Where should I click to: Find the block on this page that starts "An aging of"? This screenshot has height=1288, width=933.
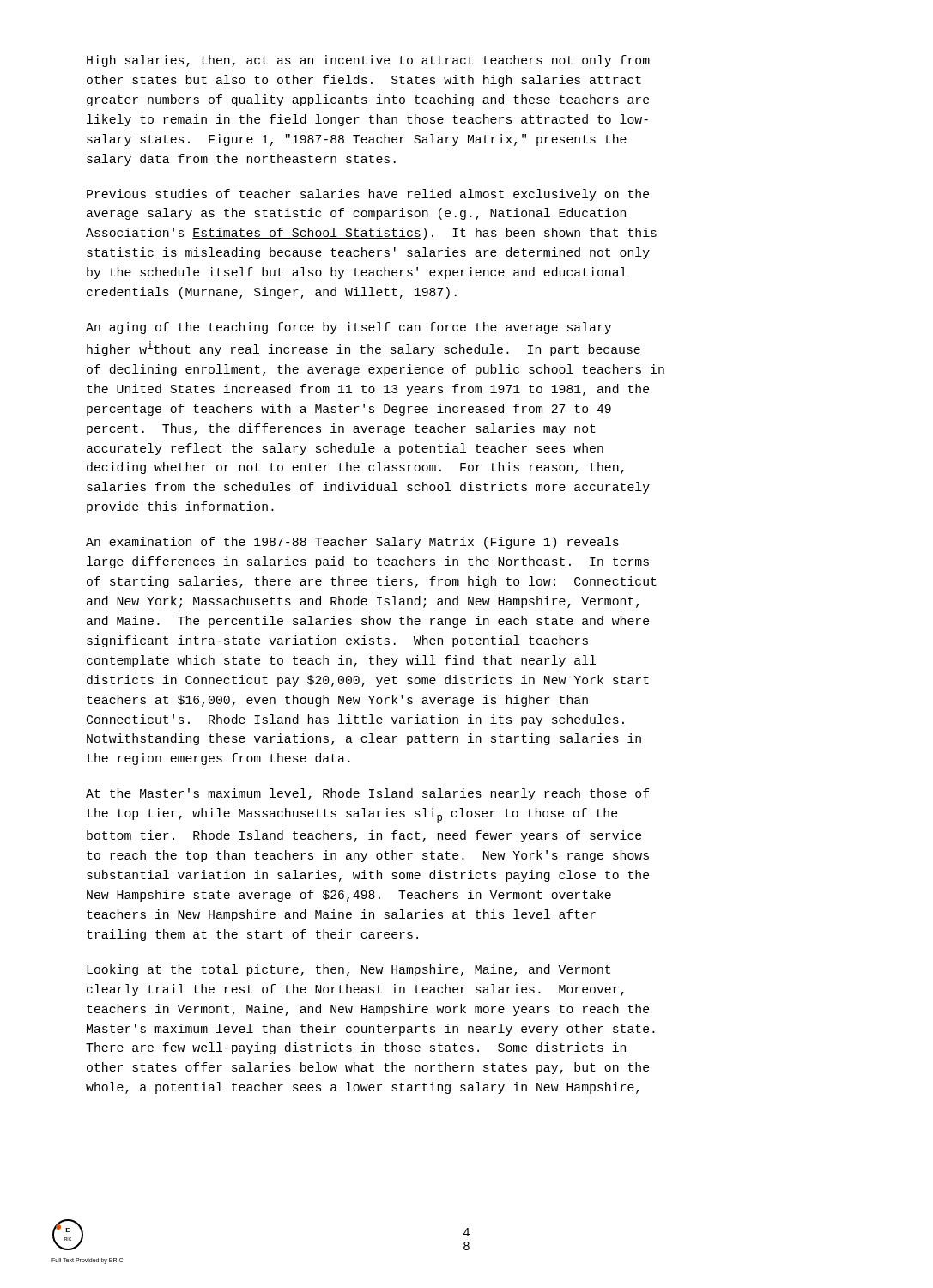coord(375,418)
